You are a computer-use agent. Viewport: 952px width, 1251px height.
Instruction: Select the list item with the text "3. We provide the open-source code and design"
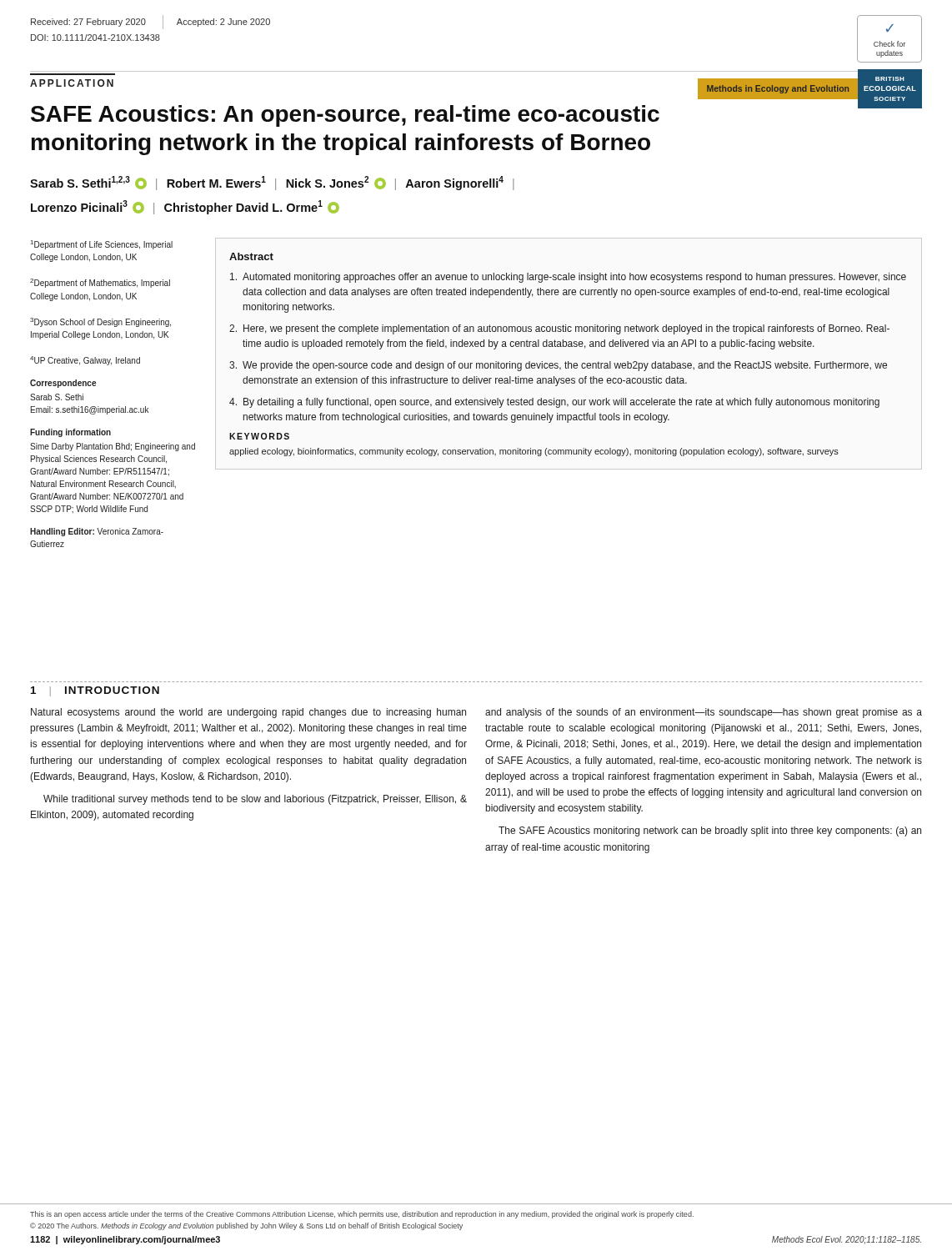tap(558, 372)
